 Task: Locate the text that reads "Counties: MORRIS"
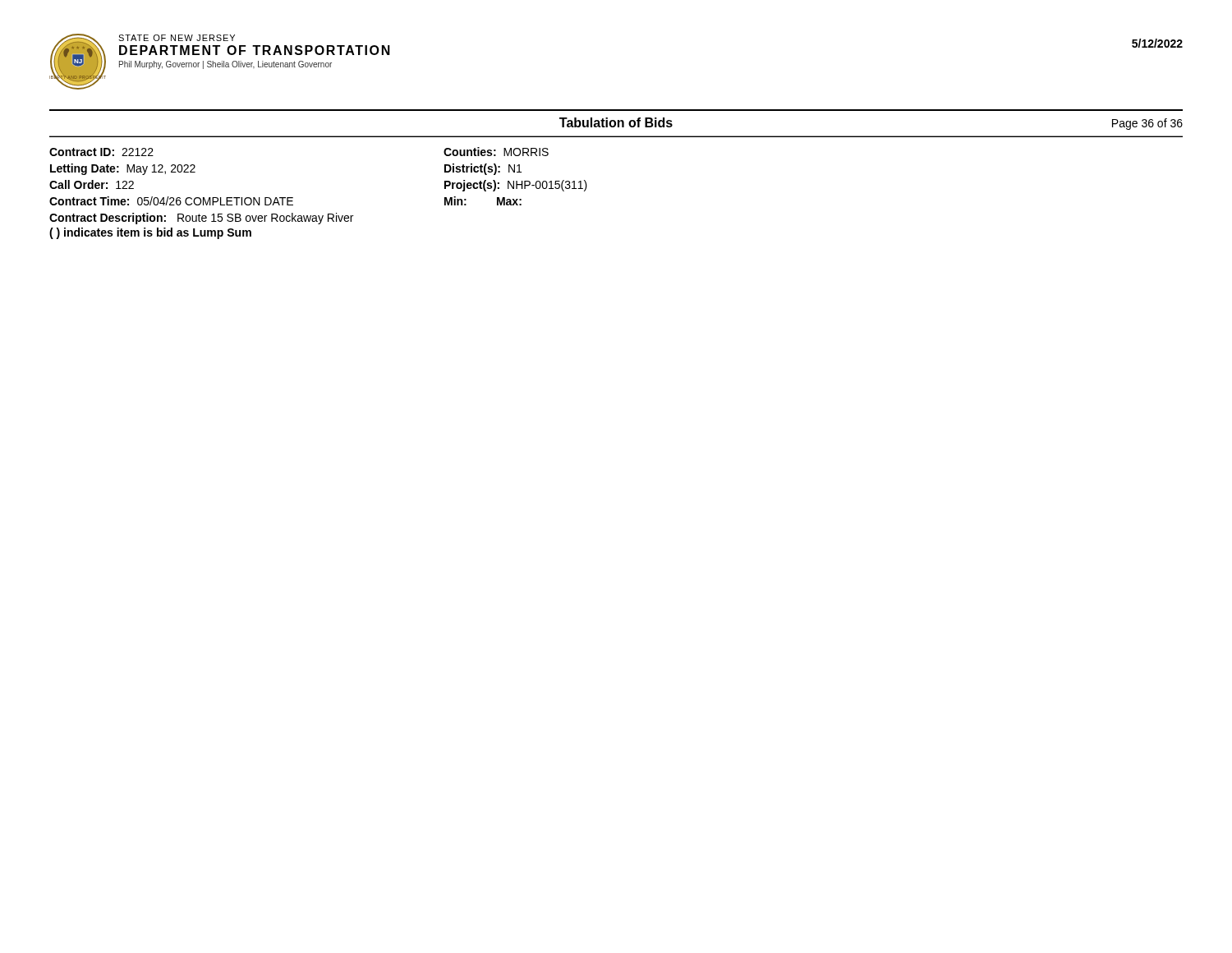[496, 152]
